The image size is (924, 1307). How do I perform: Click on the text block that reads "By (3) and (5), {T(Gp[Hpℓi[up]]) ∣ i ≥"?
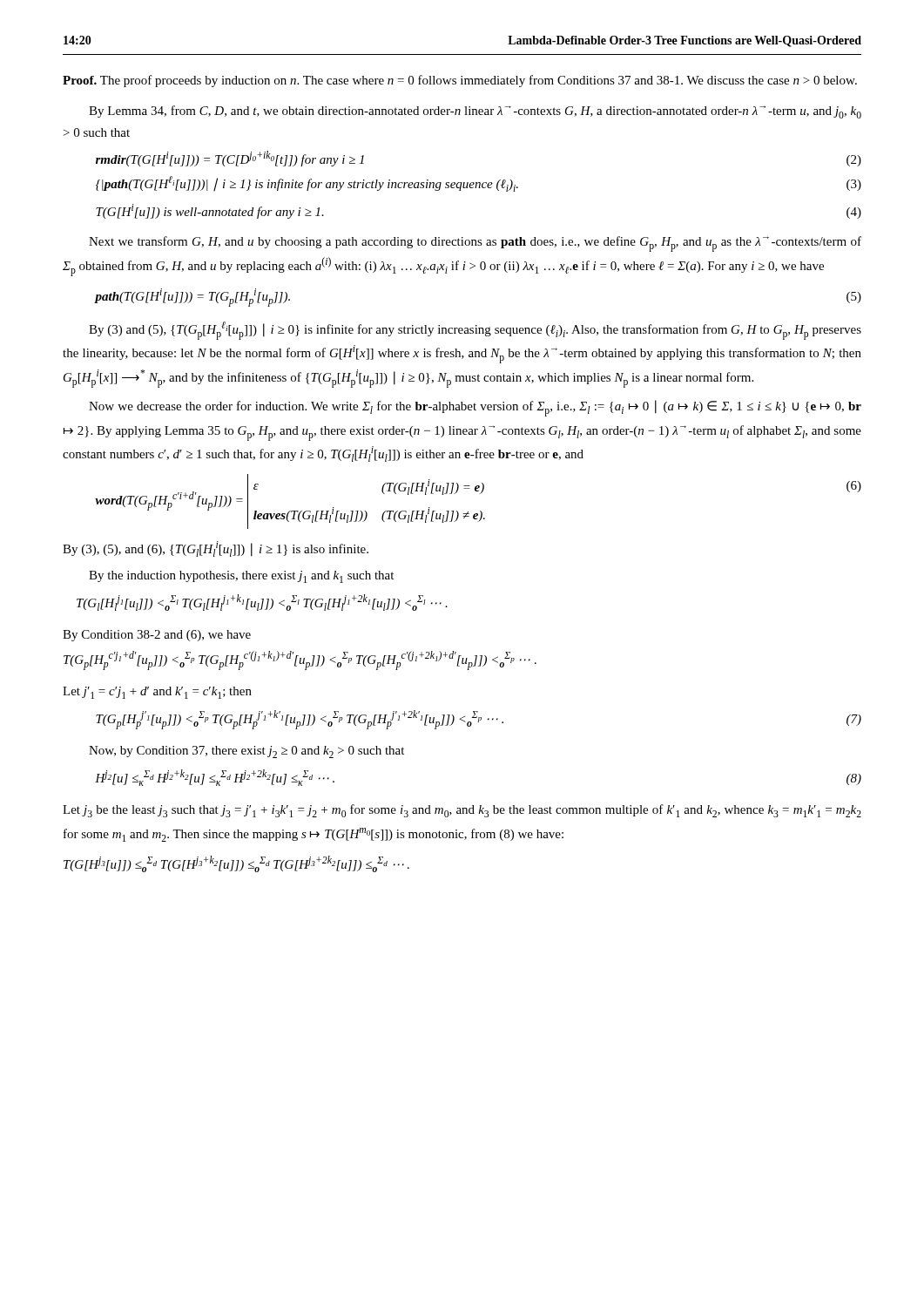[462, 354]
